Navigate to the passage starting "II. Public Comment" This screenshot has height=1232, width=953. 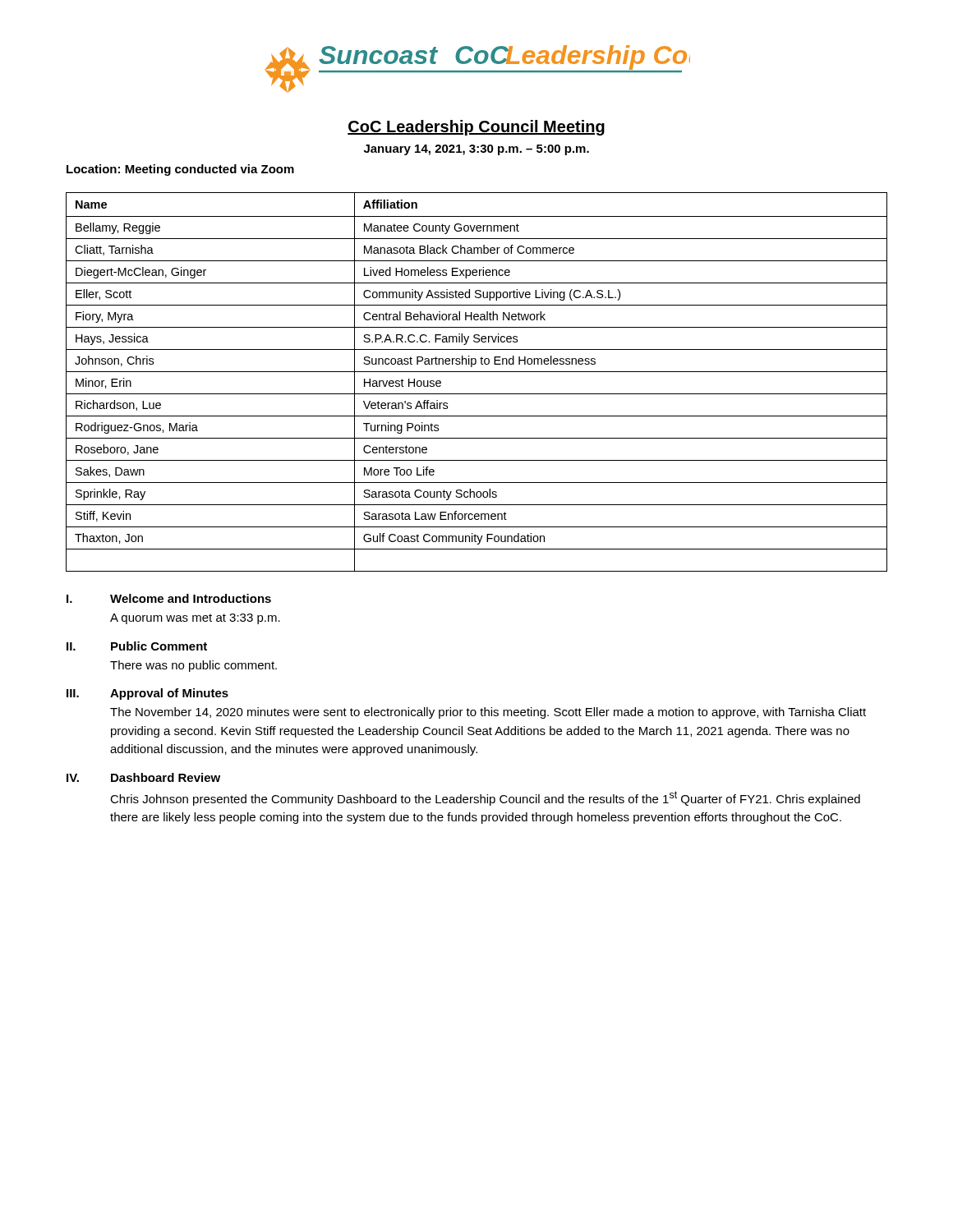137,646
